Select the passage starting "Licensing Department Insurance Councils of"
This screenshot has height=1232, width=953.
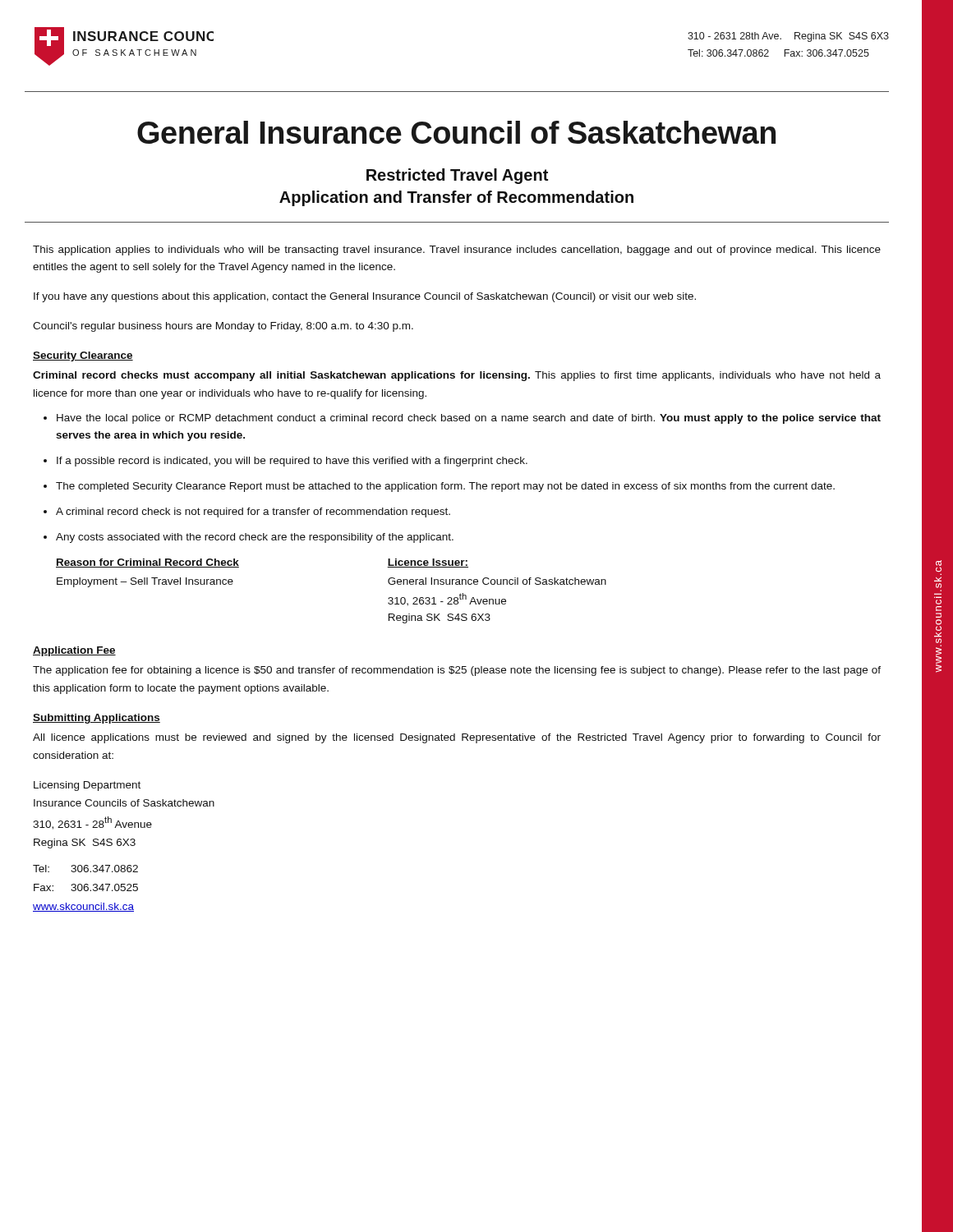tap(124, 813)
